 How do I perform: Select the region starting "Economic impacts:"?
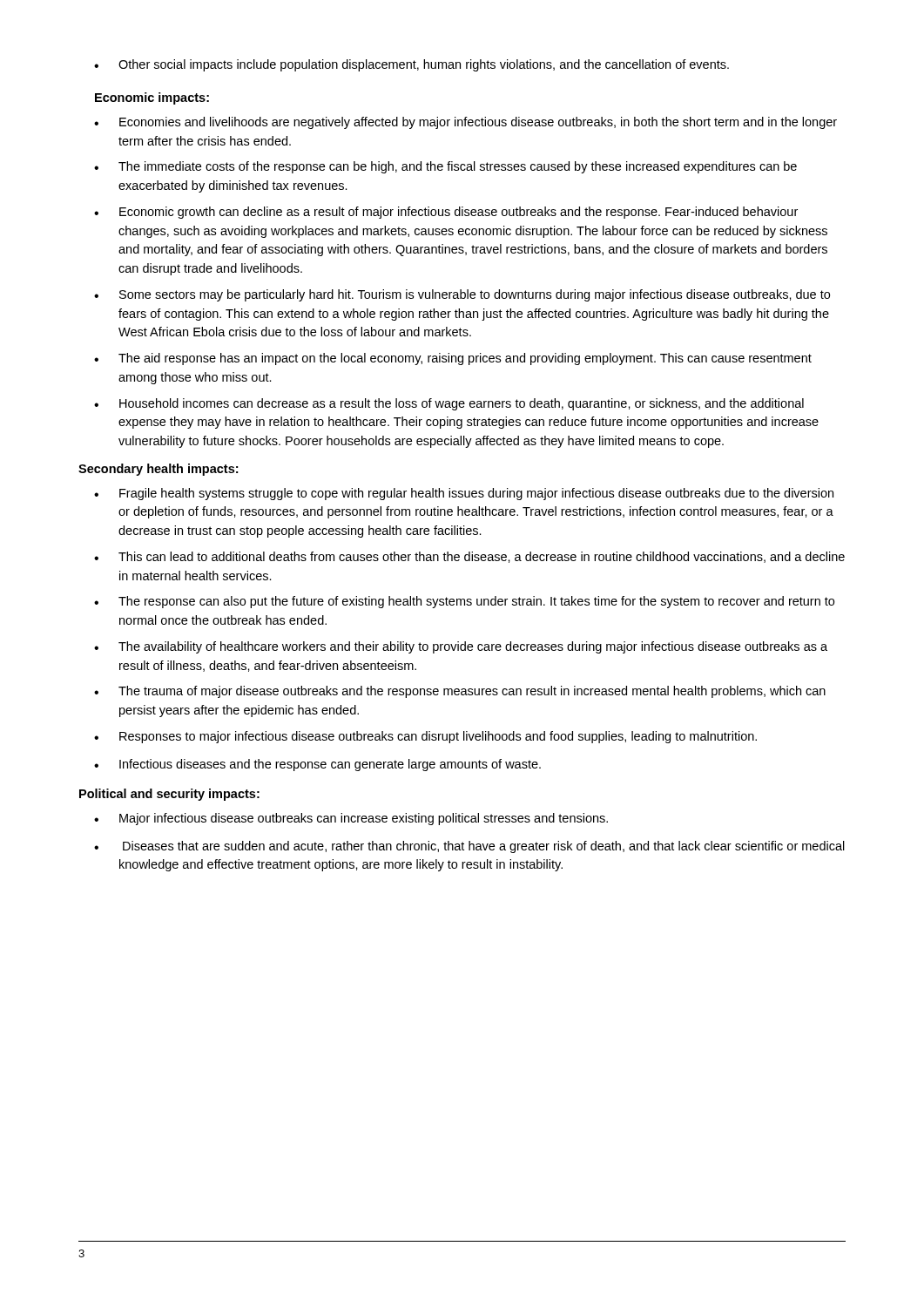[x=152, y=98]
